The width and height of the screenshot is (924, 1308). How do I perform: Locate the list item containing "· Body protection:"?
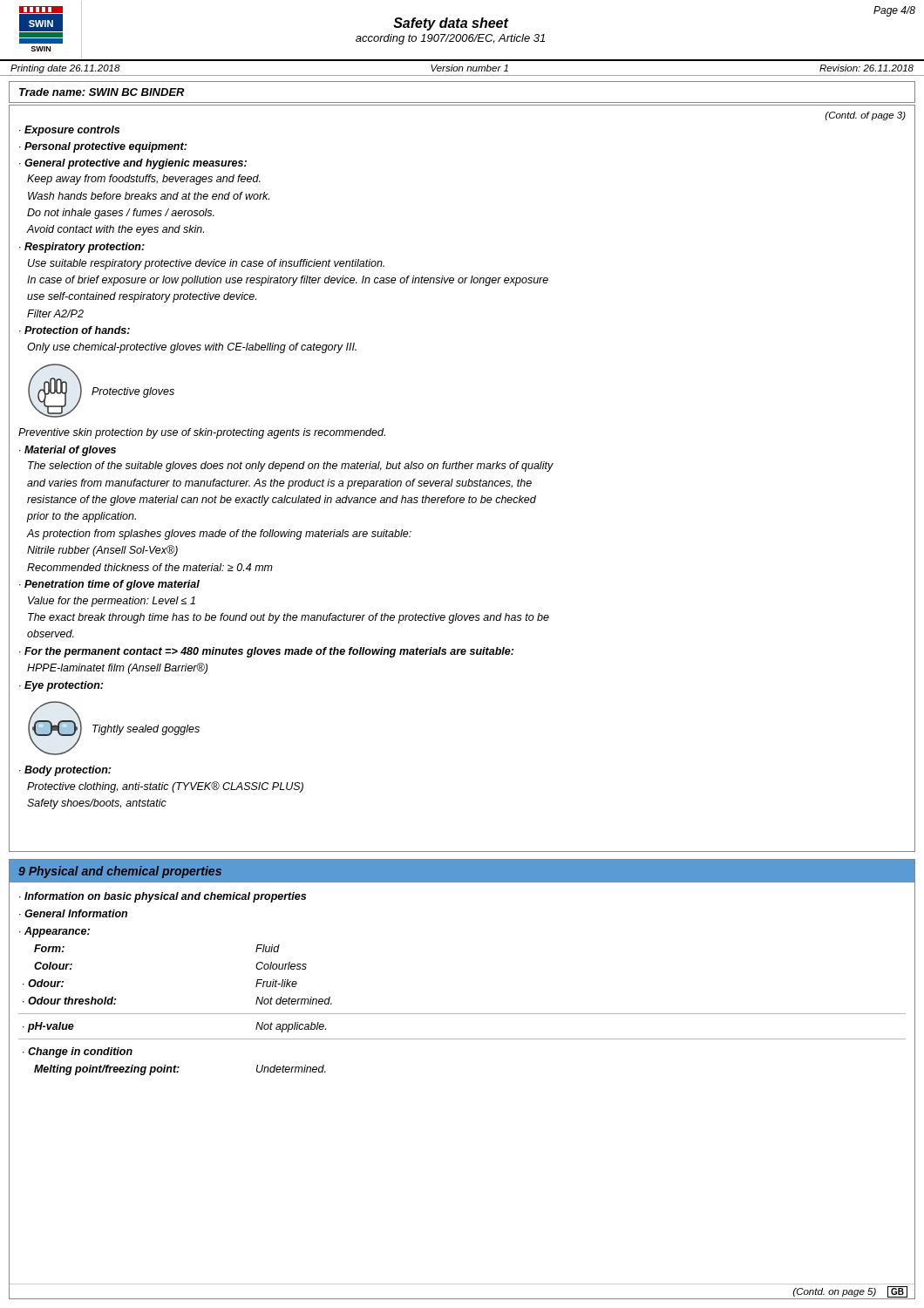click(x=65, y=770)
